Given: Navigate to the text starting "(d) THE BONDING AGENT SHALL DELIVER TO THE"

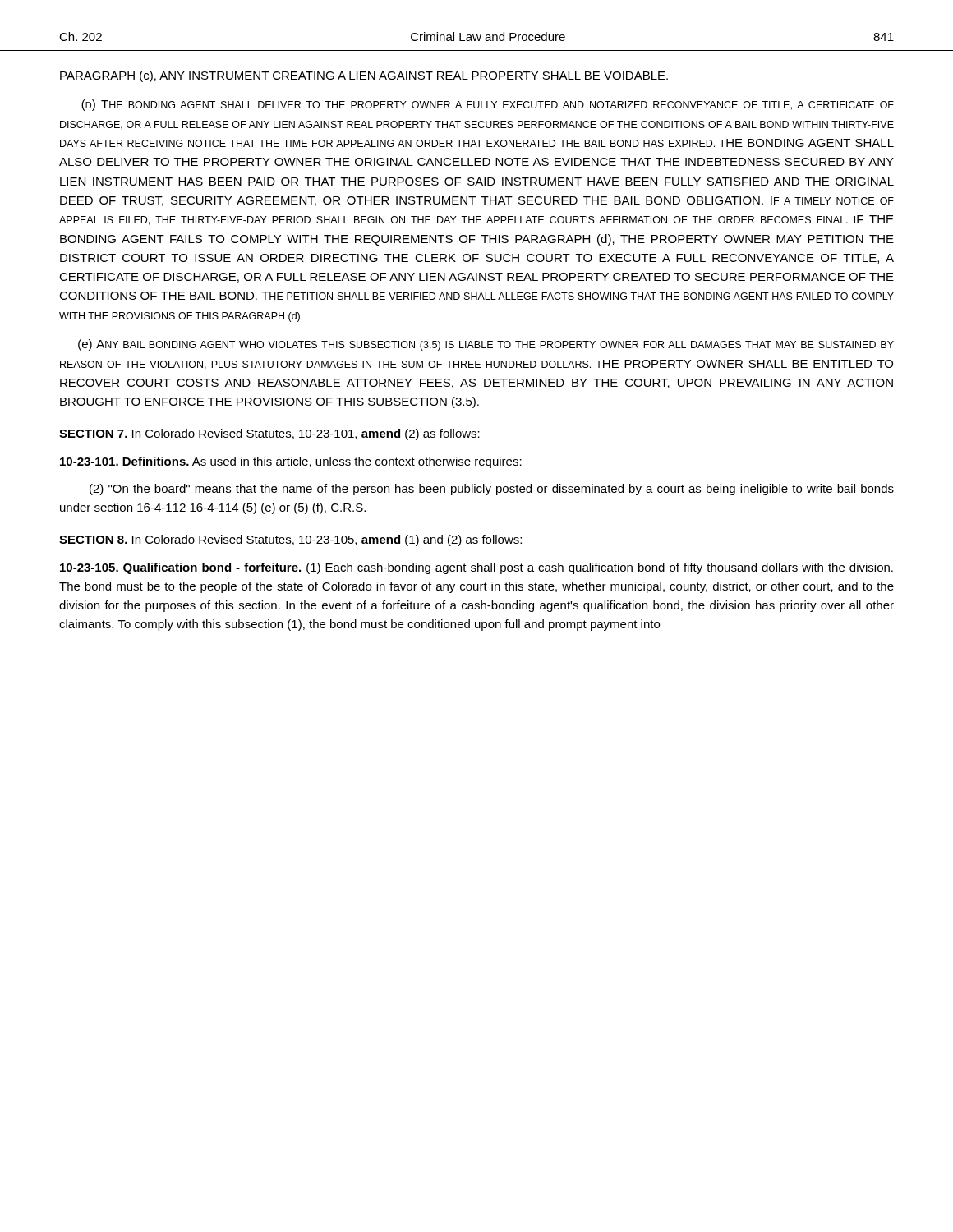Looking at the screenshot, I should tap(476, 210).
